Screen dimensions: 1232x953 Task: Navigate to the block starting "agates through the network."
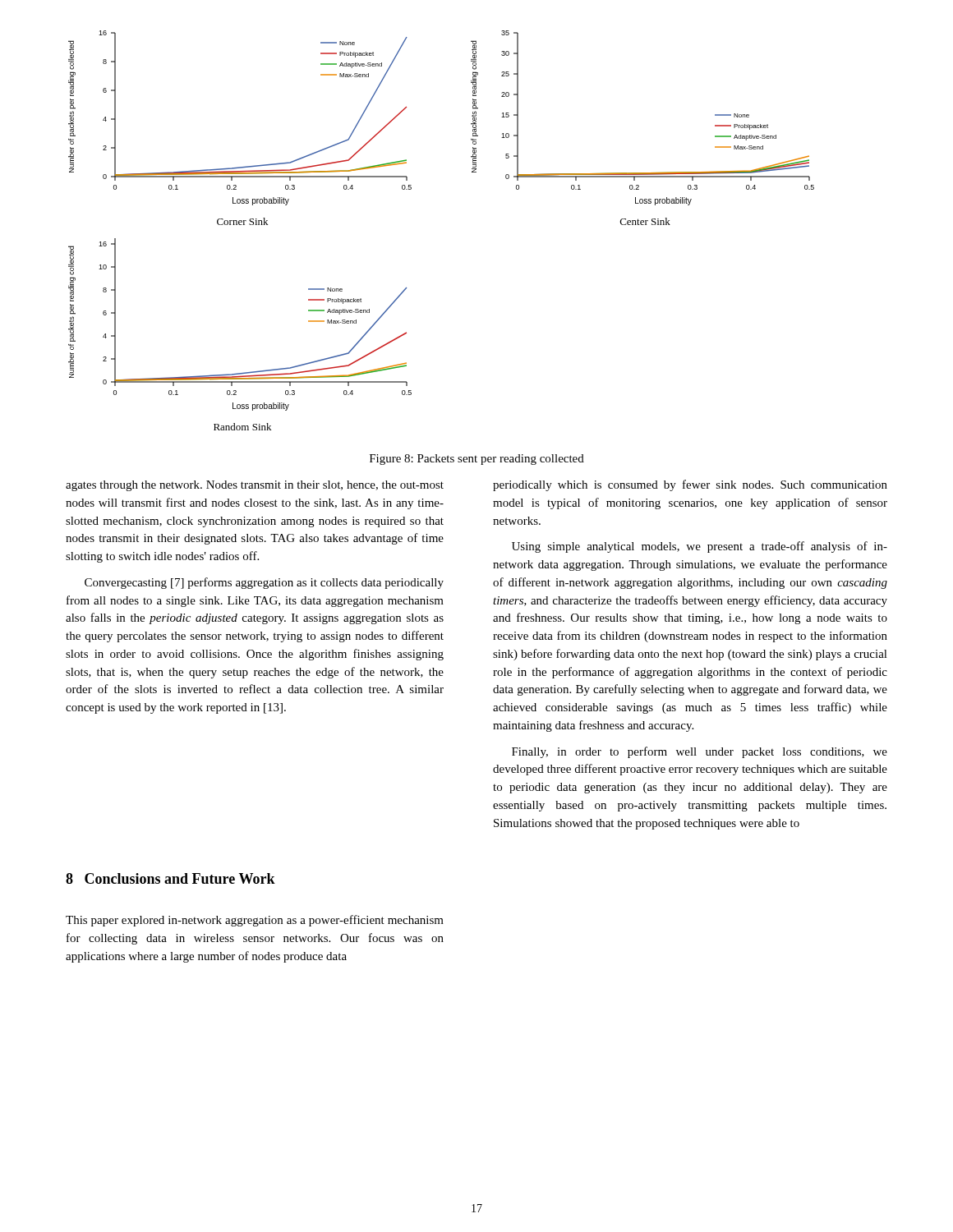coord(255,597)
